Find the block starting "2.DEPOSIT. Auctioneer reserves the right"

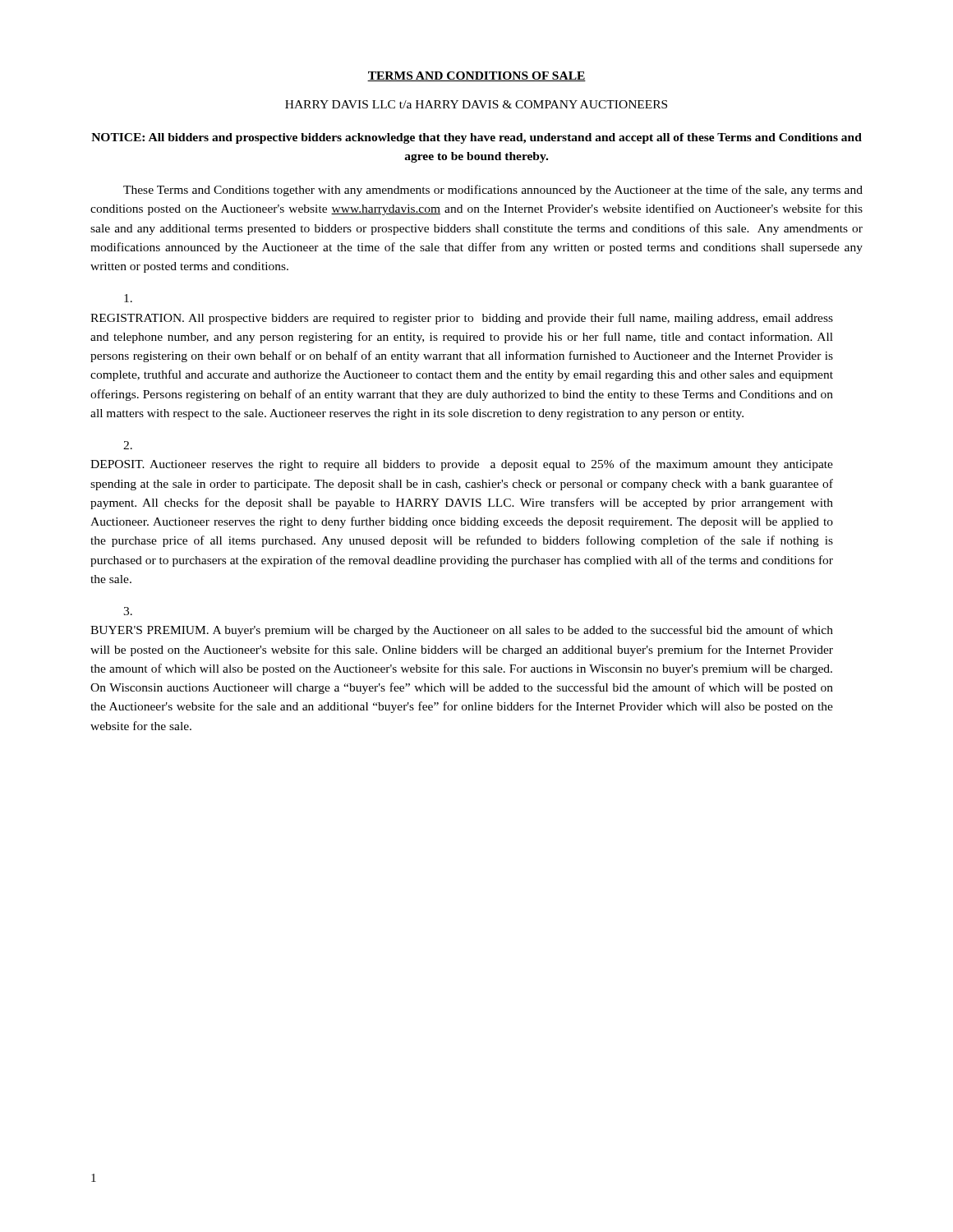coord(462,512)
